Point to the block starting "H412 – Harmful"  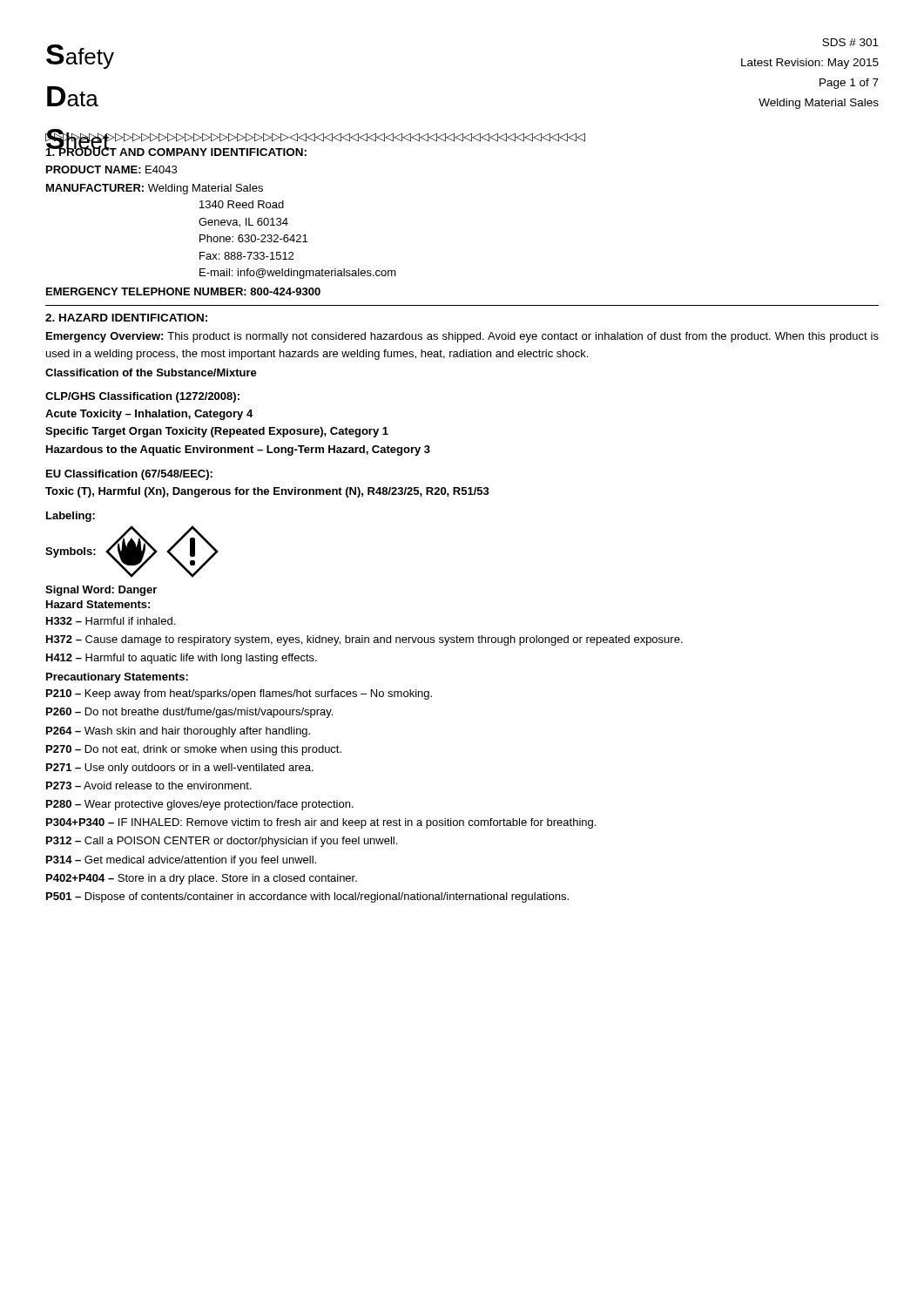pos(181,658)
